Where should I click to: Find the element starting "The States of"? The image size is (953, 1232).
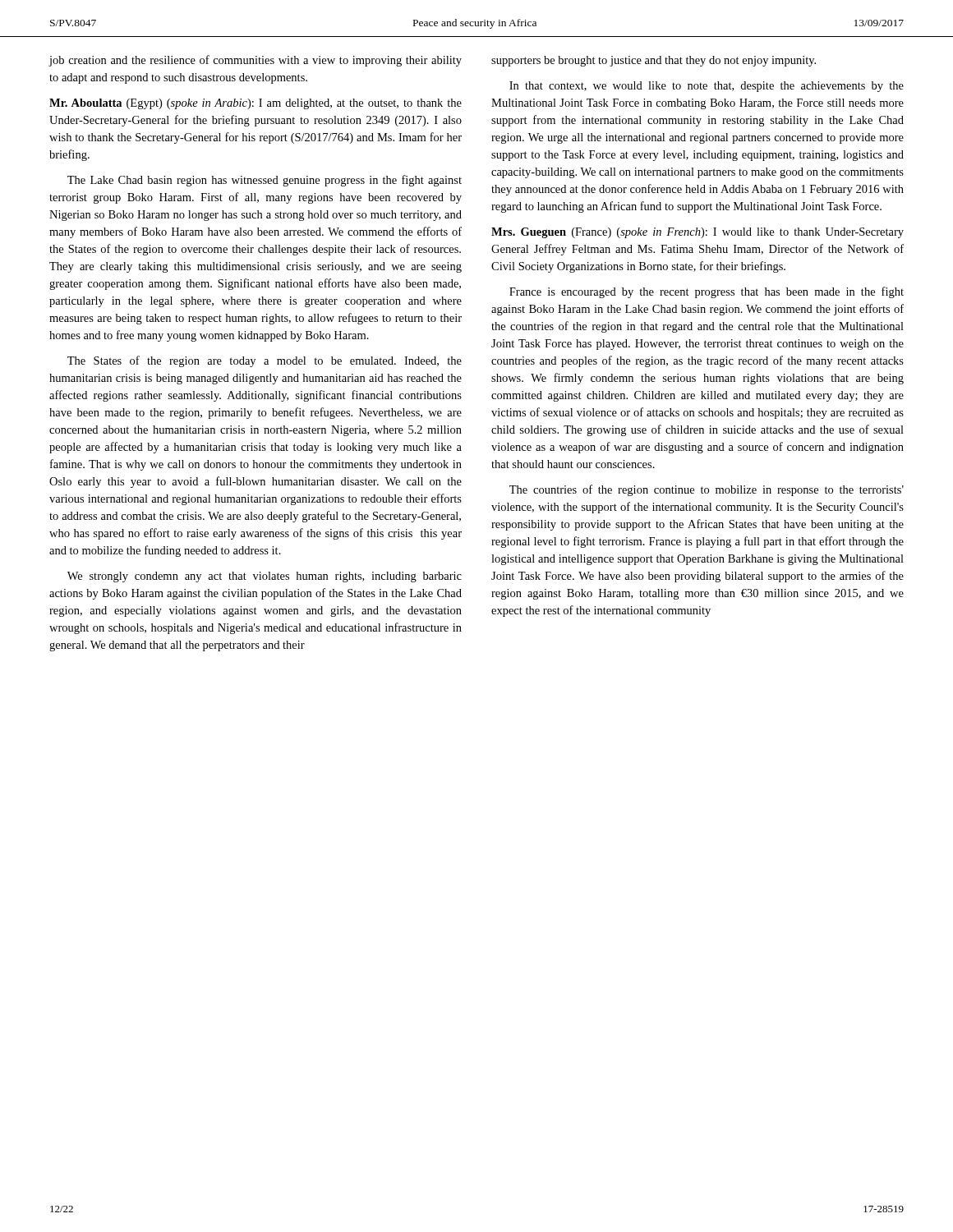coord(255,455)
